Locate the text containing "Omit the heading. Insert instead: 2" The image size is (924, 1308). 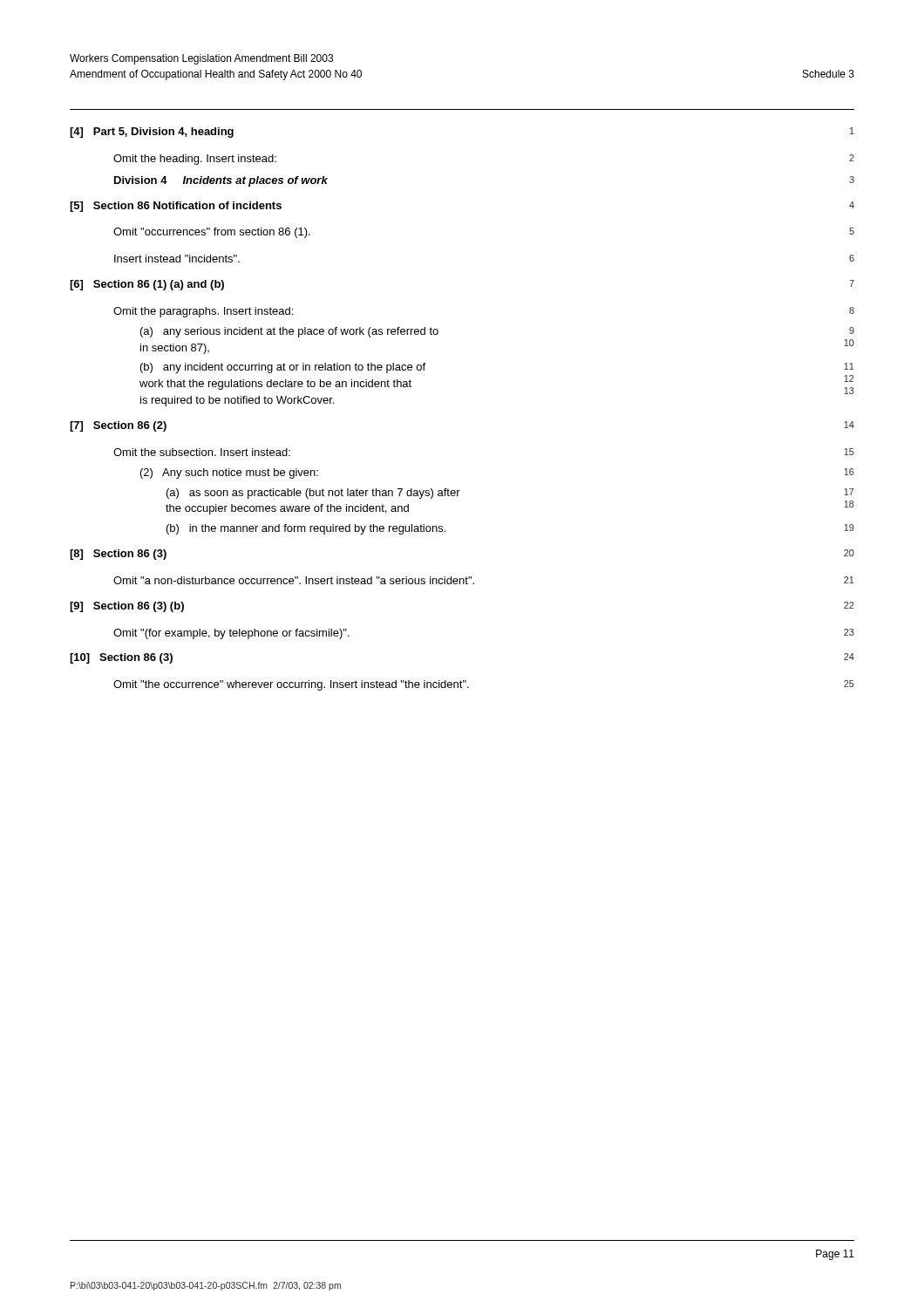click(x=195, y=159)
